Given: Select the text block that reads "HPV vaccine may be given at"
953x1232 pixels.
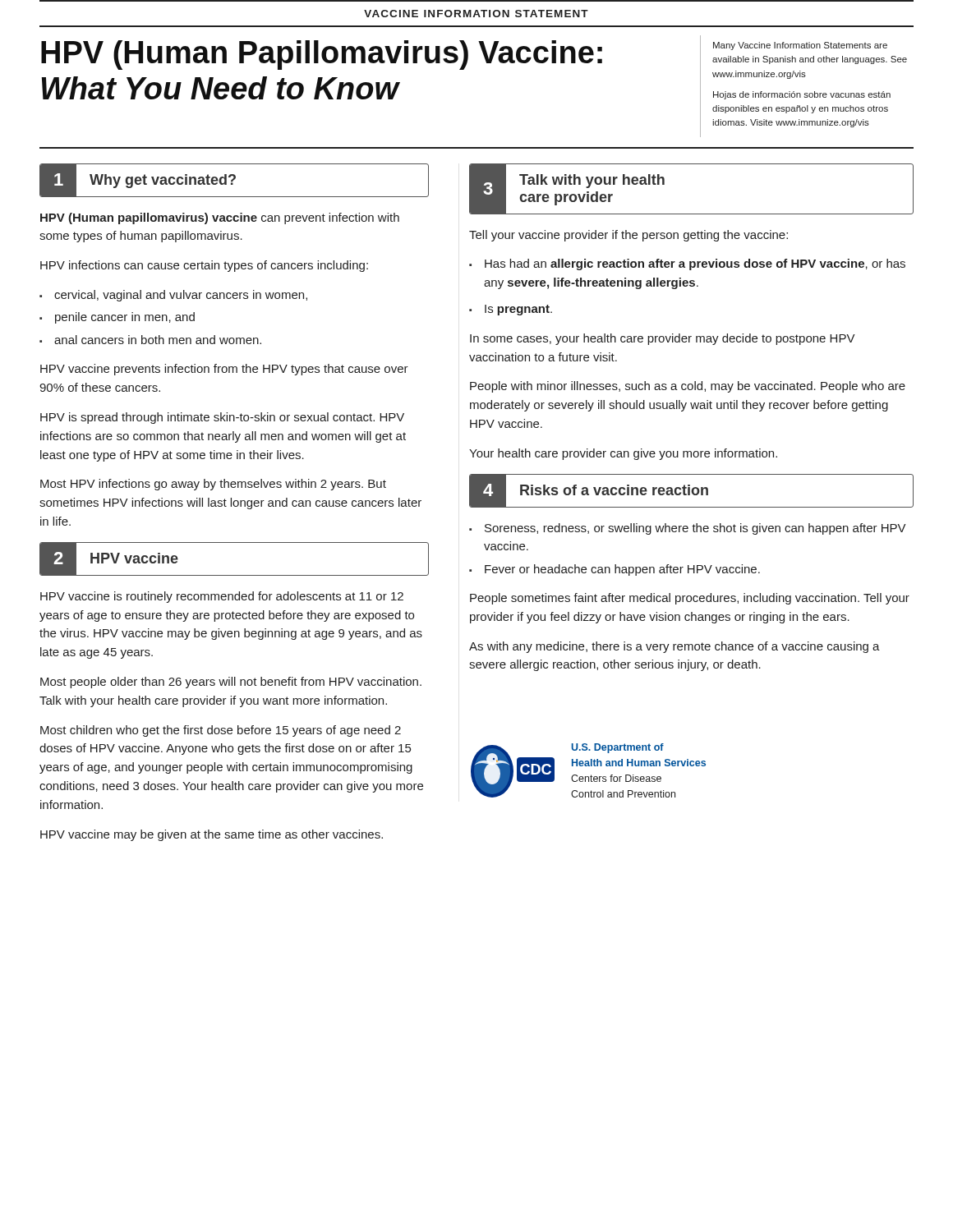Looking at the screenshot, I should tap(234, 834).
